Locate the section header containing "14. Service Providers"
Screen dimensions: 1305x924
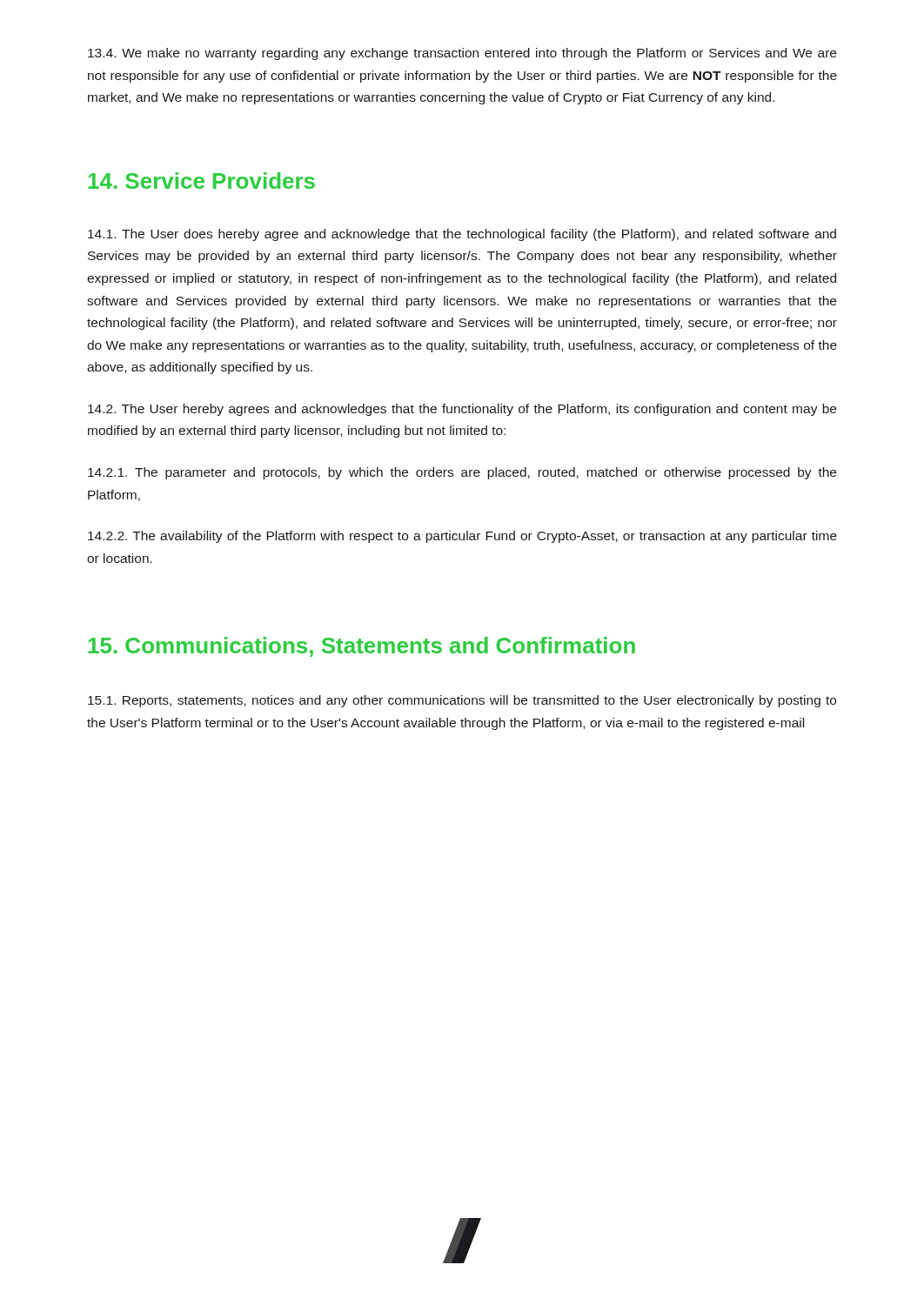point(201,181)
